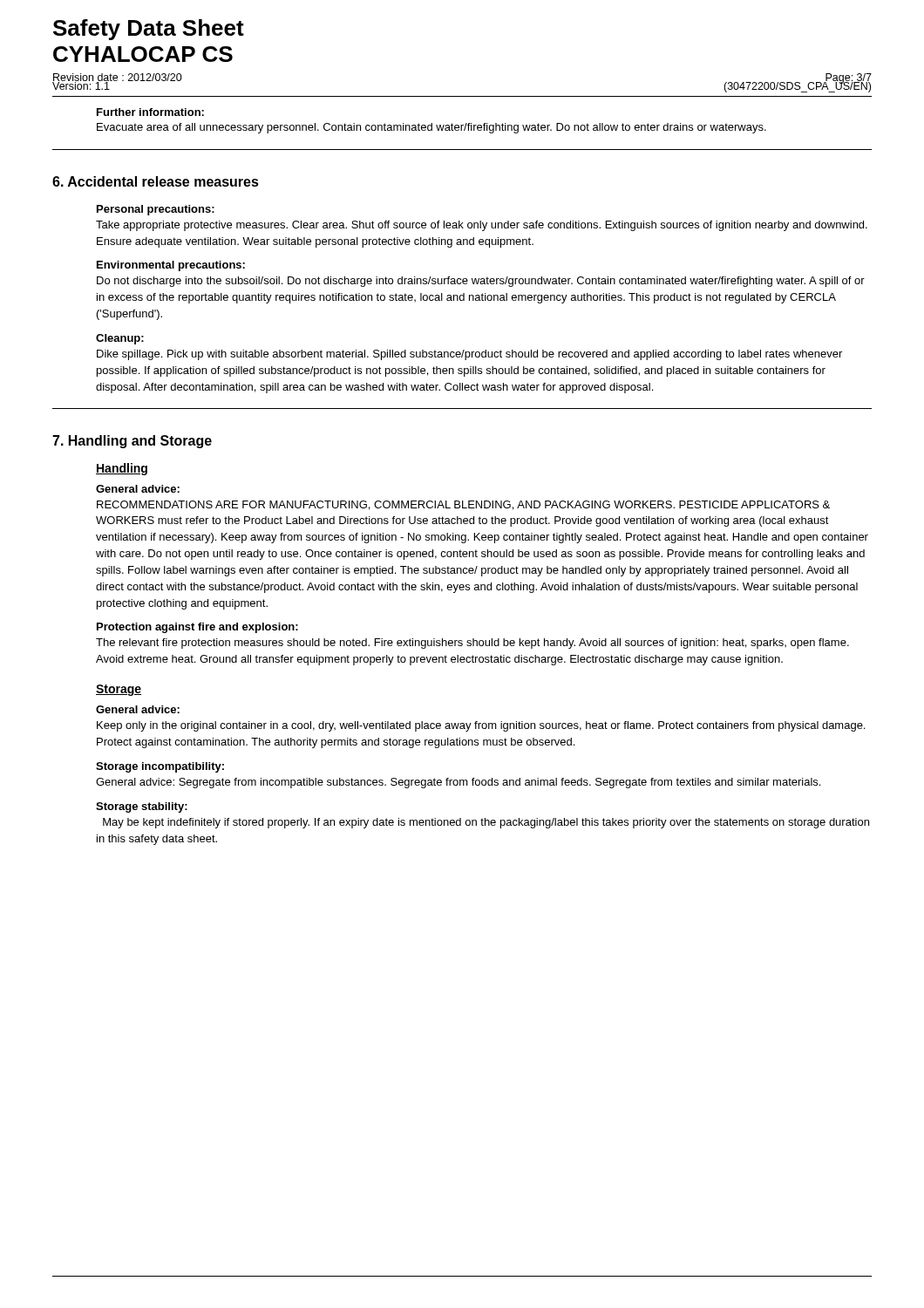The image size is (924, 1308).
Task: Locate the text block that says "RECOMMENDATIONS ARE FOR"
Action: click(484, 554)
